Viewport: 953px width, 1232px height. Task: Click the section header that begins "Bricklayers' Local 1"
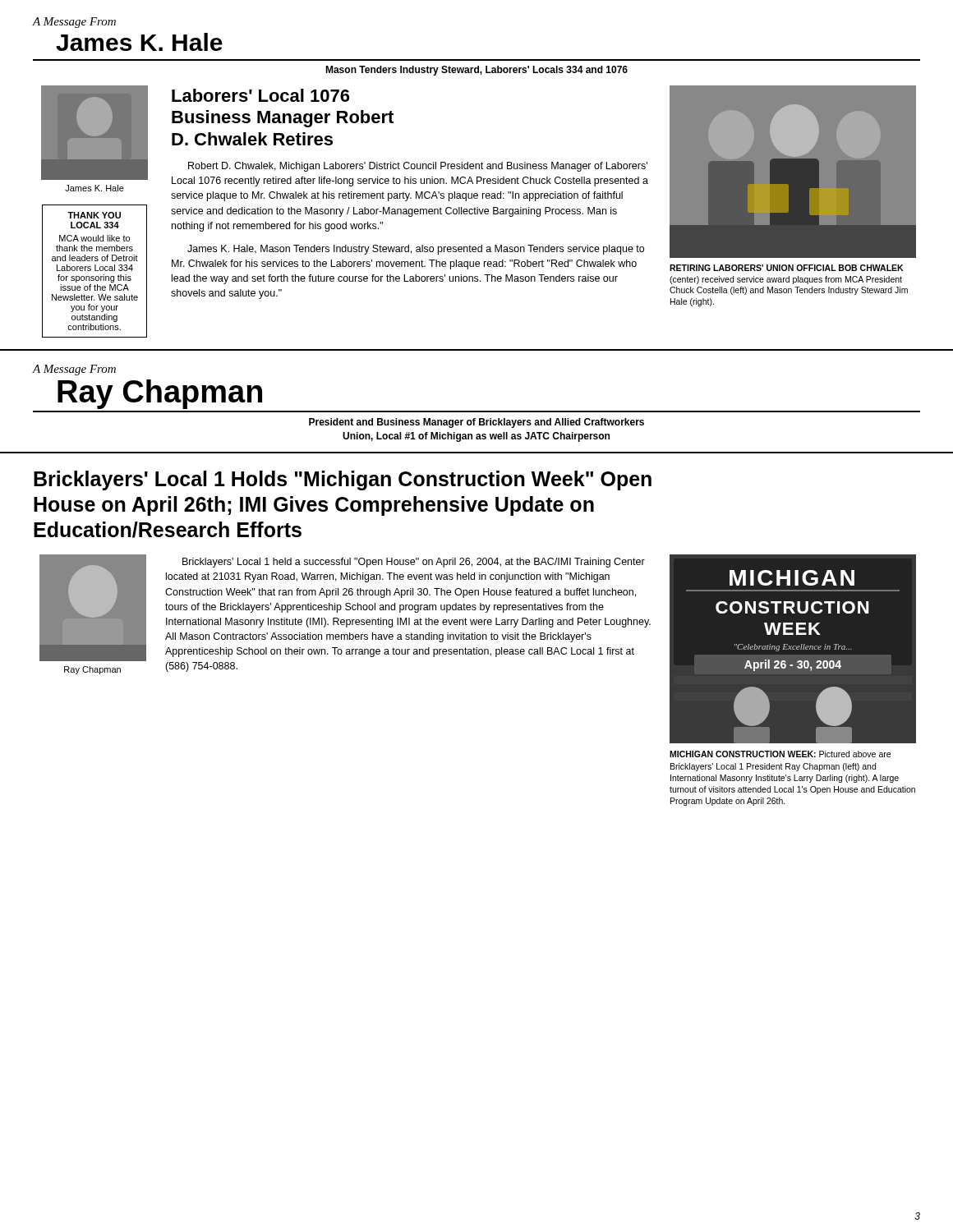tap(343, 504)
